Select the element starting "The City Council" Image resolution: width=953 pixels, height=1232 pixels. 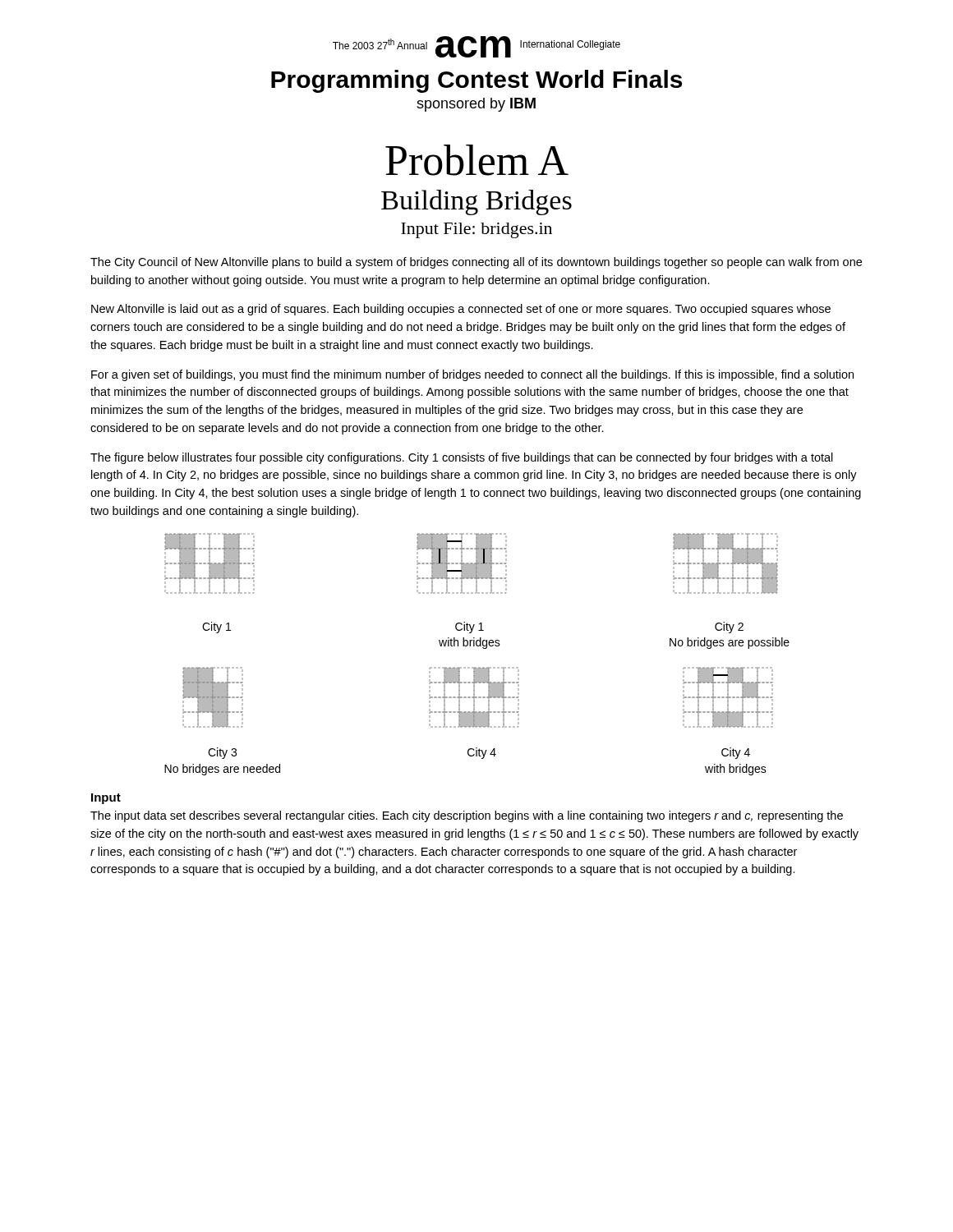[476, 271]
